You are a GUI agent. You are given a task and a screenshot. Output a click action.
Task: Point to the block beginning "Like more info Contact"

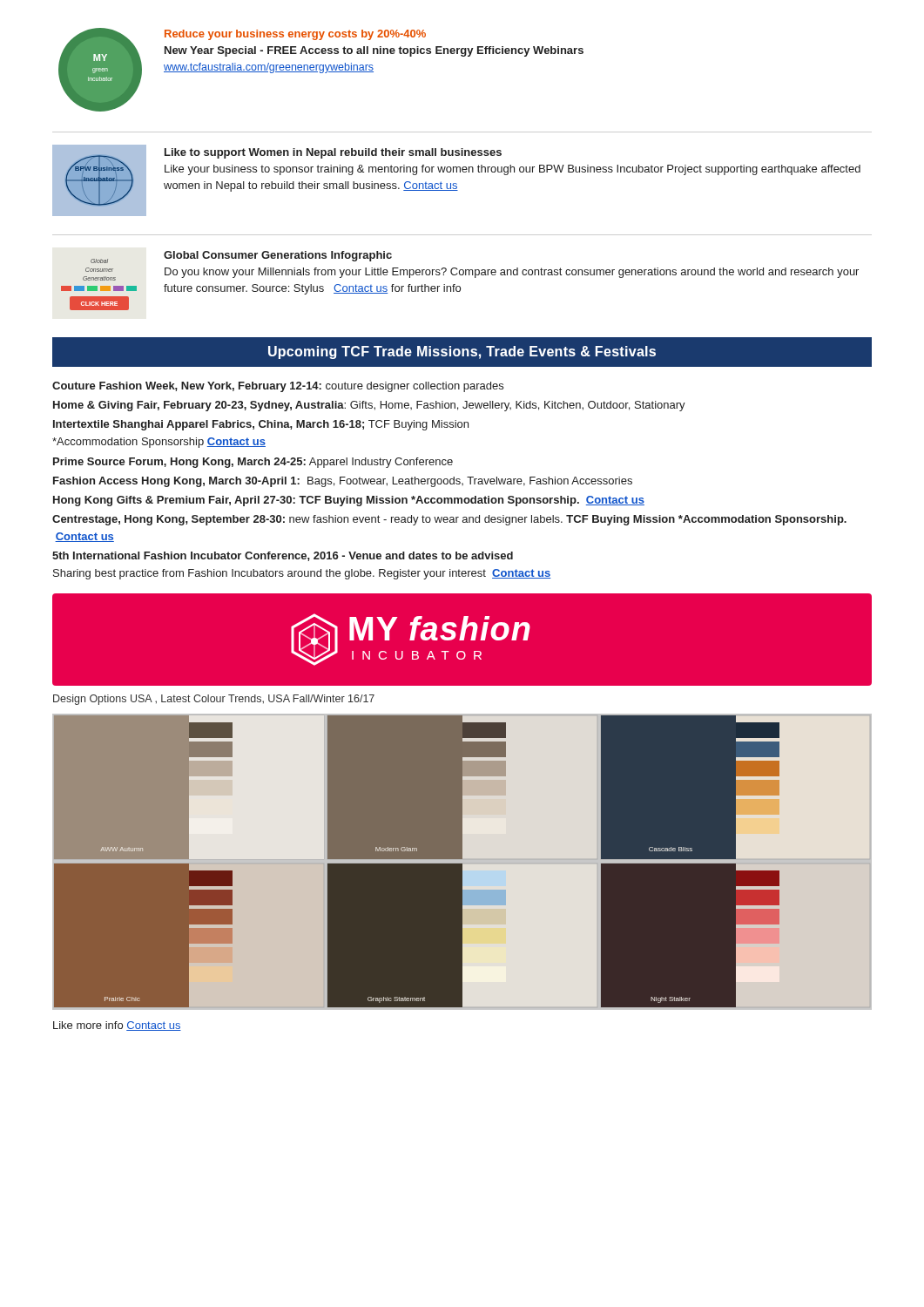pyautogui.click(x=116, y=1025)
